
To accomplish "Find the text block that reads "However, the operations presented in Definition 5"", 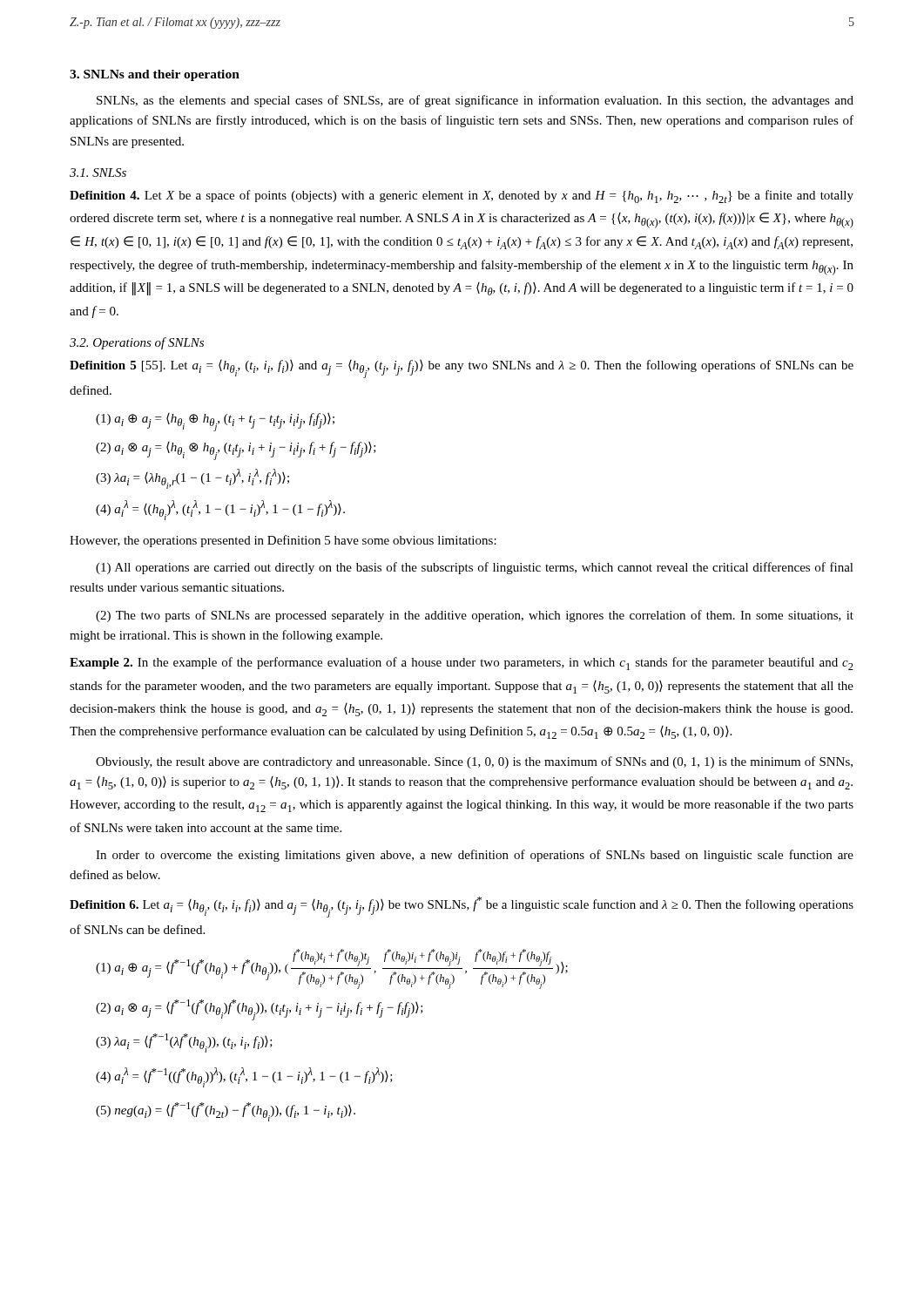I will pos(283,540).
